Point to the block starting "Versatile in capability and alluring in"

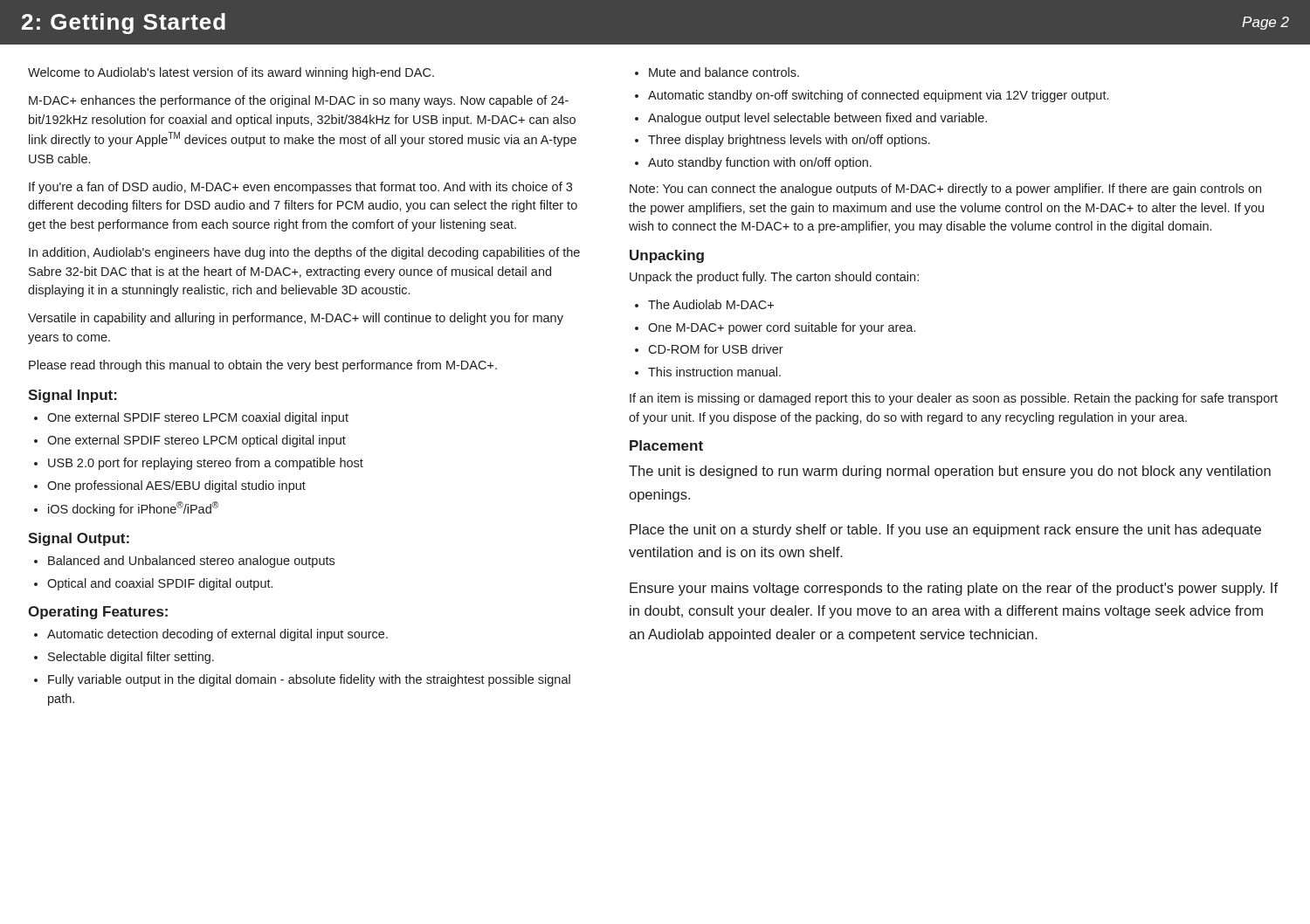309,328
